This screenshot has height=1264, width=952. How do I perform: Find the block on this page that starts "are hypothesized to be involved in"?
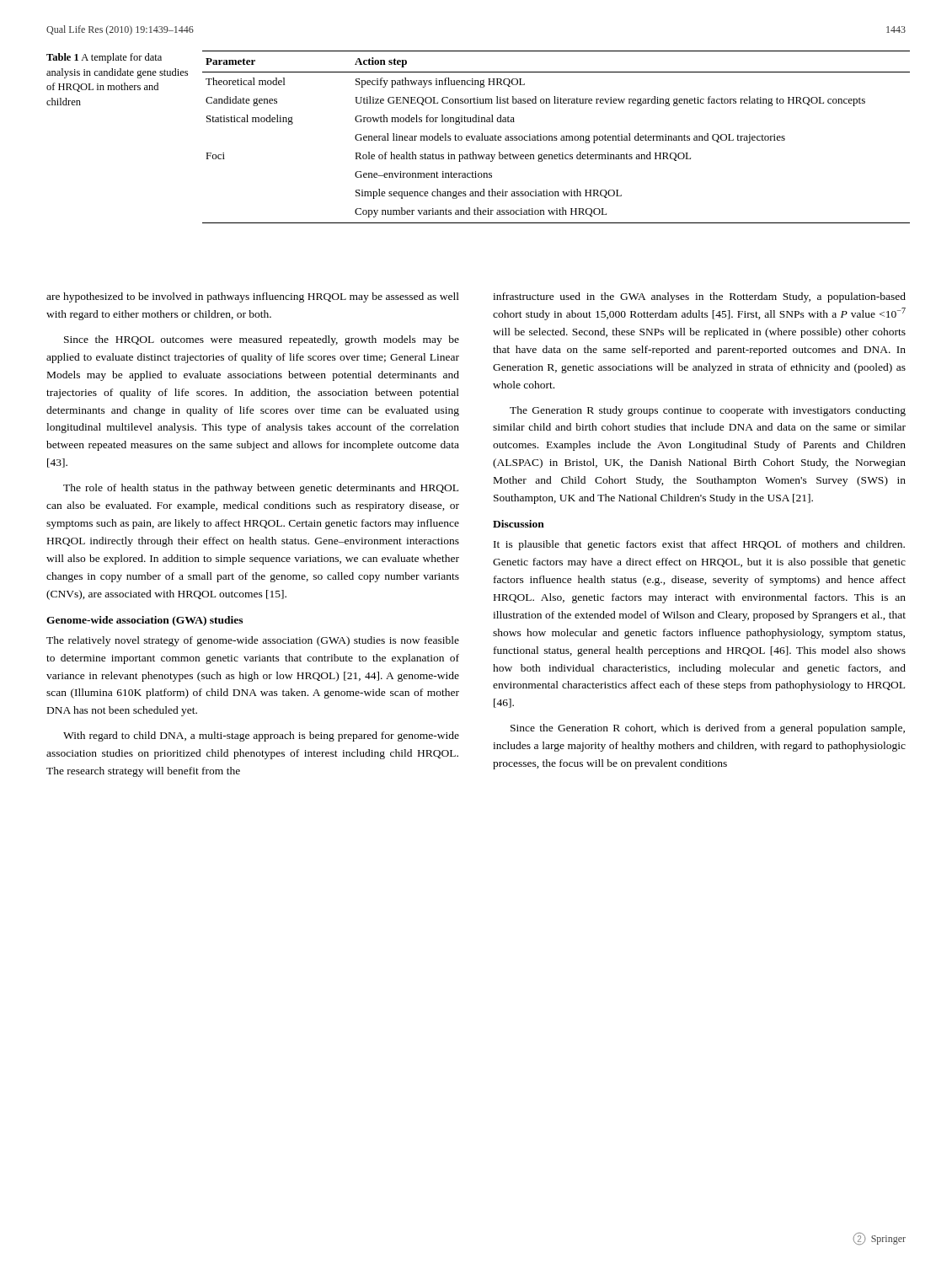click(253, 446)
